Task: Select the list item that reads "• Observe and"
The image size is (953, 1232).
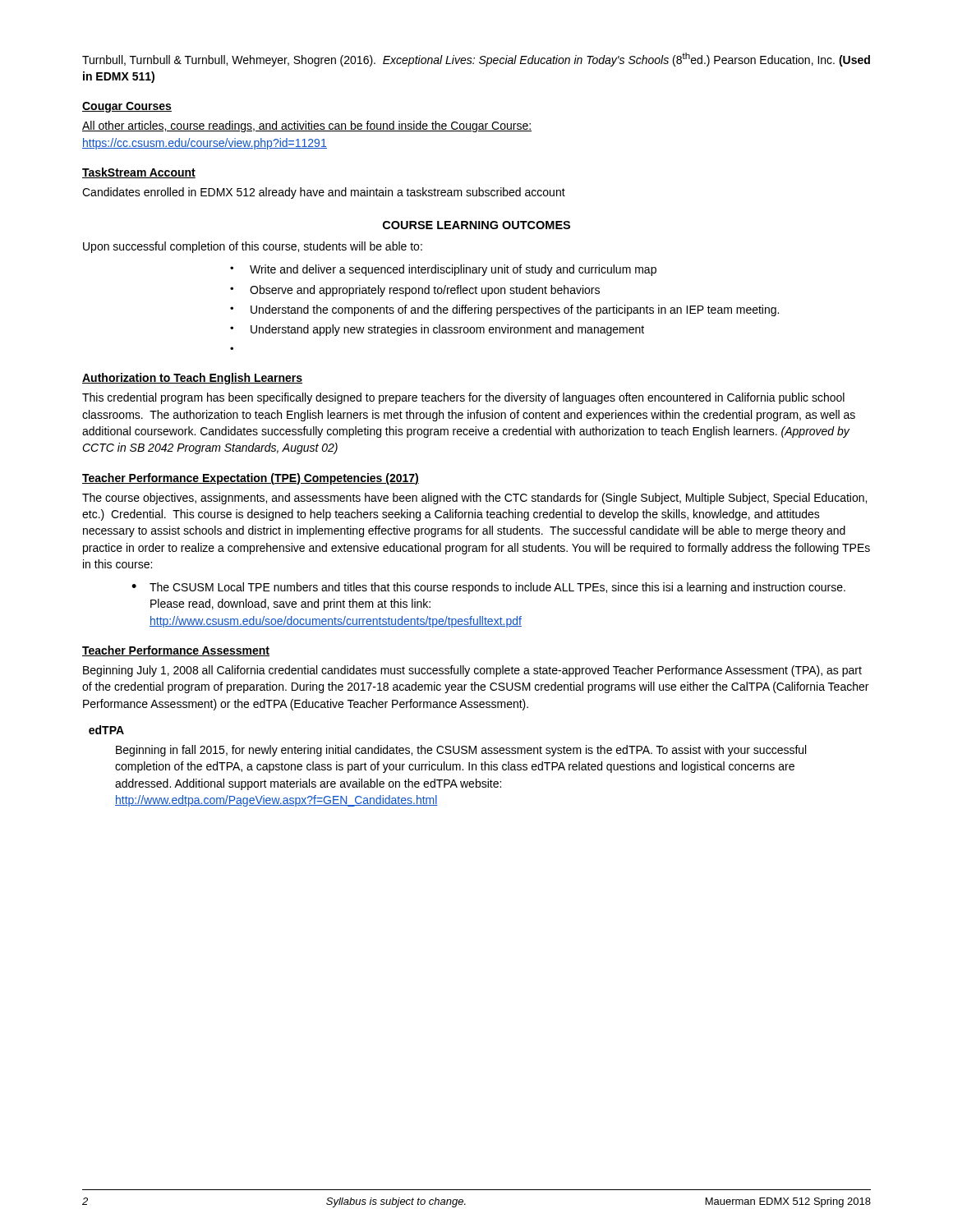Action: (550, 290)
